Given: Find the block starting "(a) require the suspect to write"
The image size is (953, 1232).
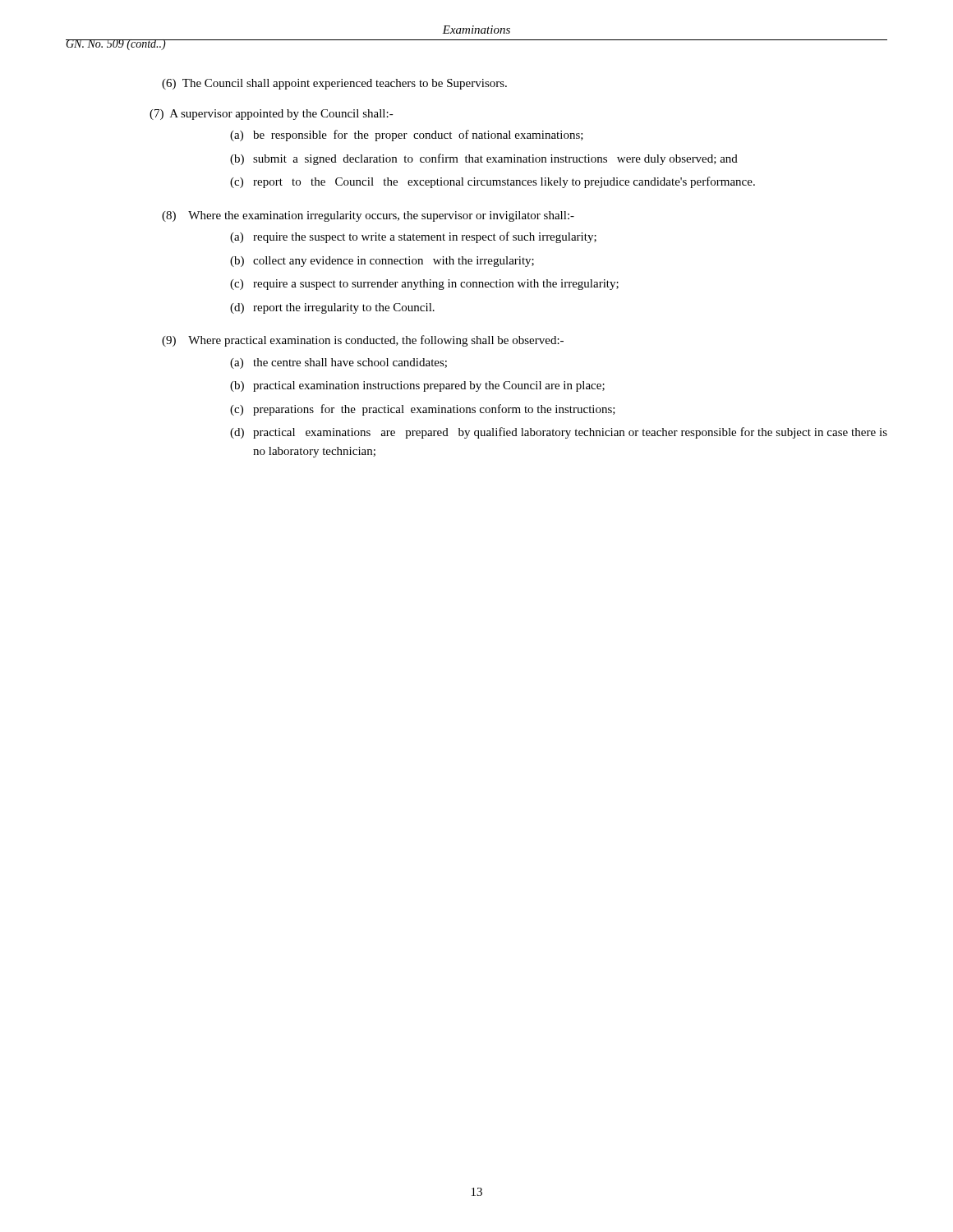Looking at the screenshot, I should [x=559, y=237].
